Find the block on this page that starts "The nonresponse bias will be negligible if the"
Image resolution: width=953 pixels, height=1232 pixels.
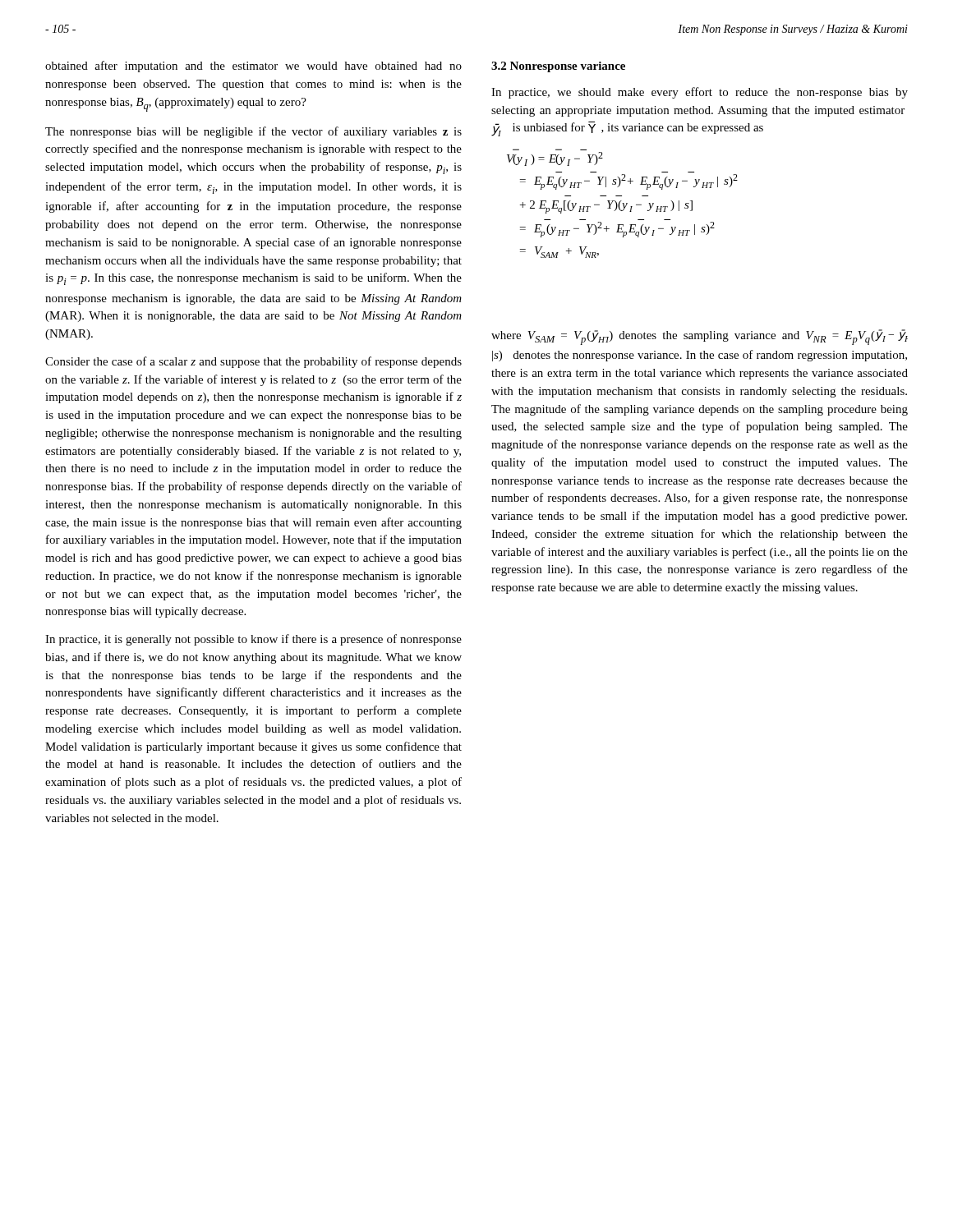(x=253, y=233)
